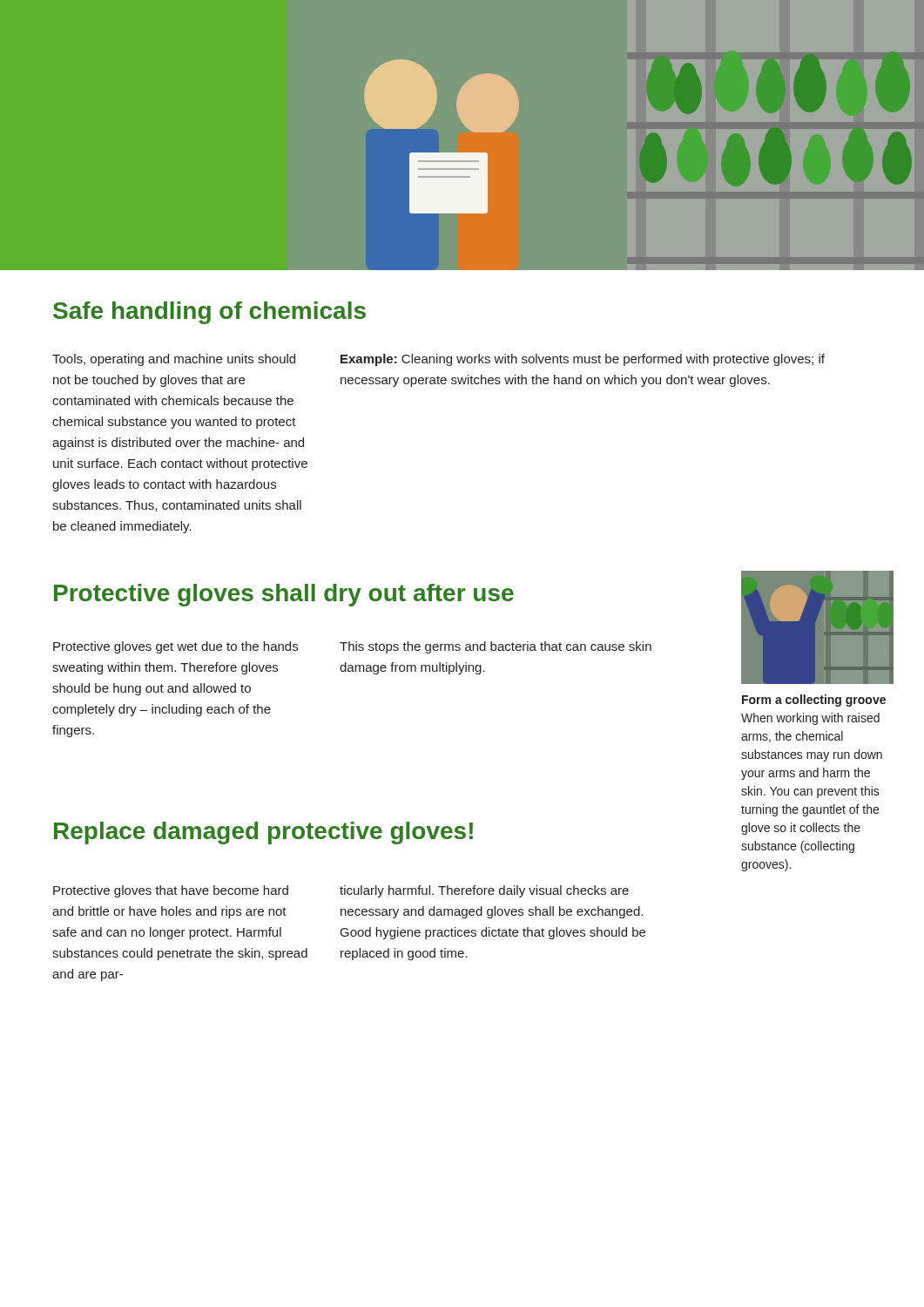
Task: Locate the block of text that opens with "Tools, operating and"
Action: point(180,442)
